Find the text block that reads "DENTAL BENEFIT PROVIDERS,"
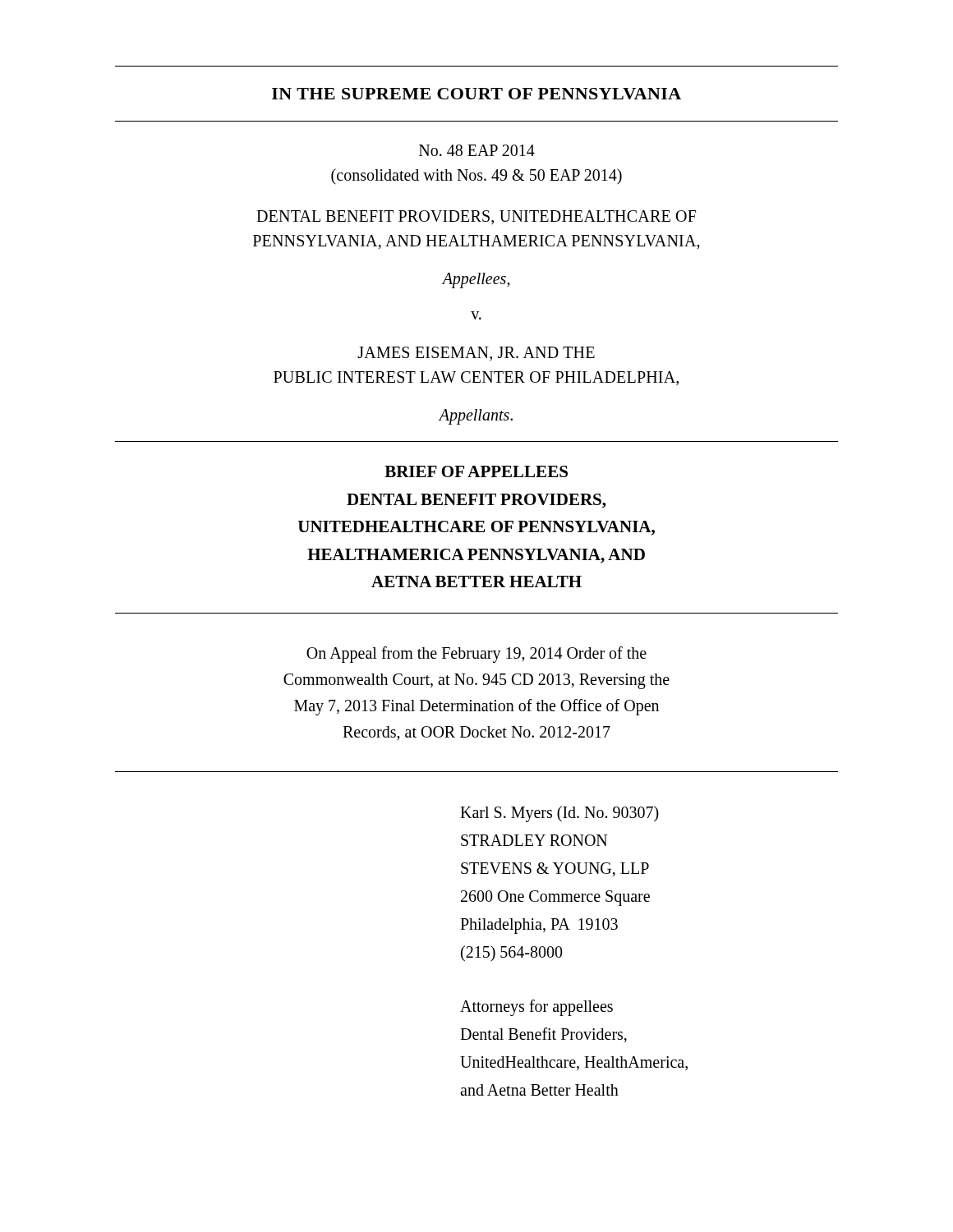Viewport: 953px width, 1232px height. [476, 228]
